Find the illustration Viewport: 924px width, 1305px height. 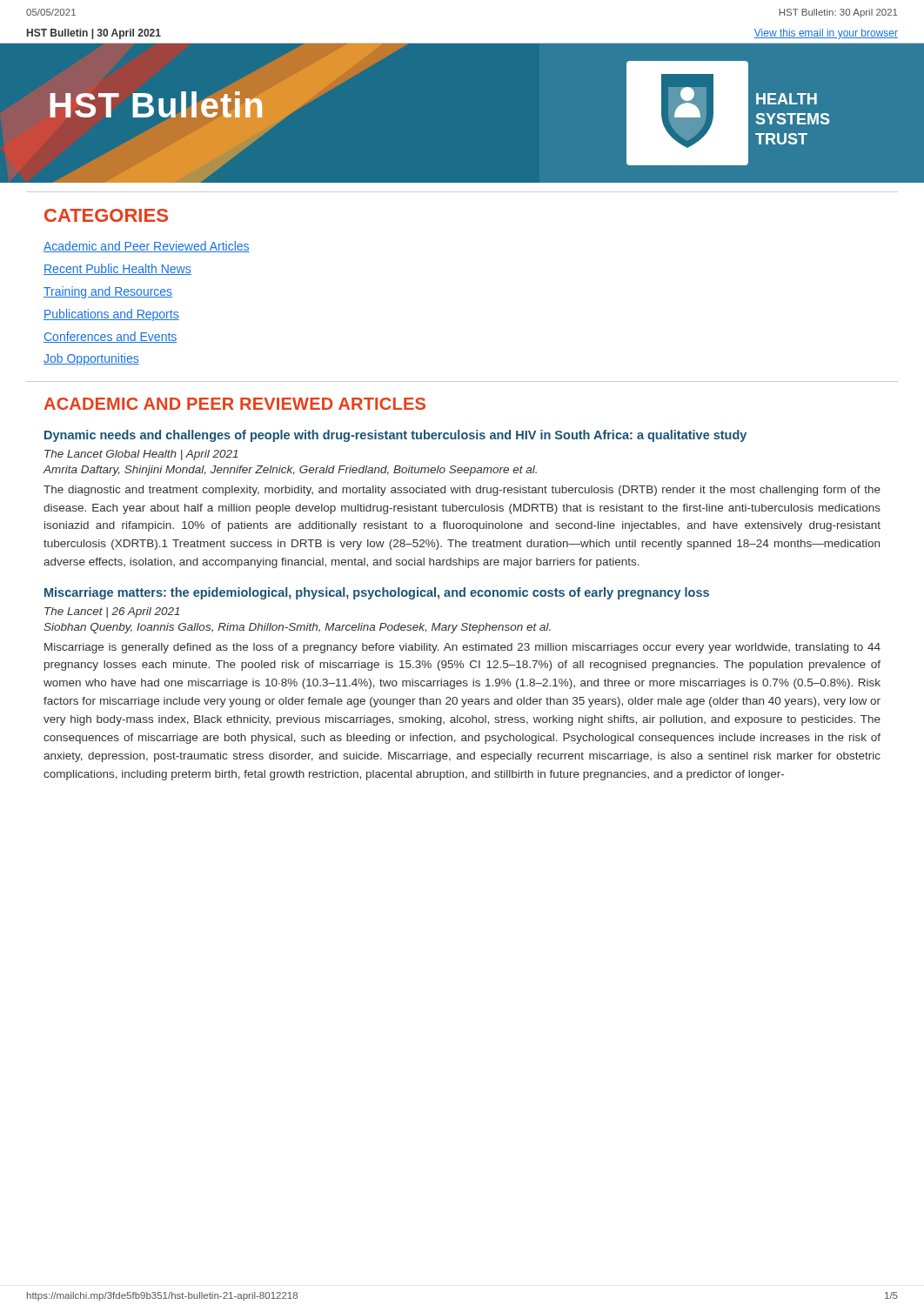tap(462, 113)
